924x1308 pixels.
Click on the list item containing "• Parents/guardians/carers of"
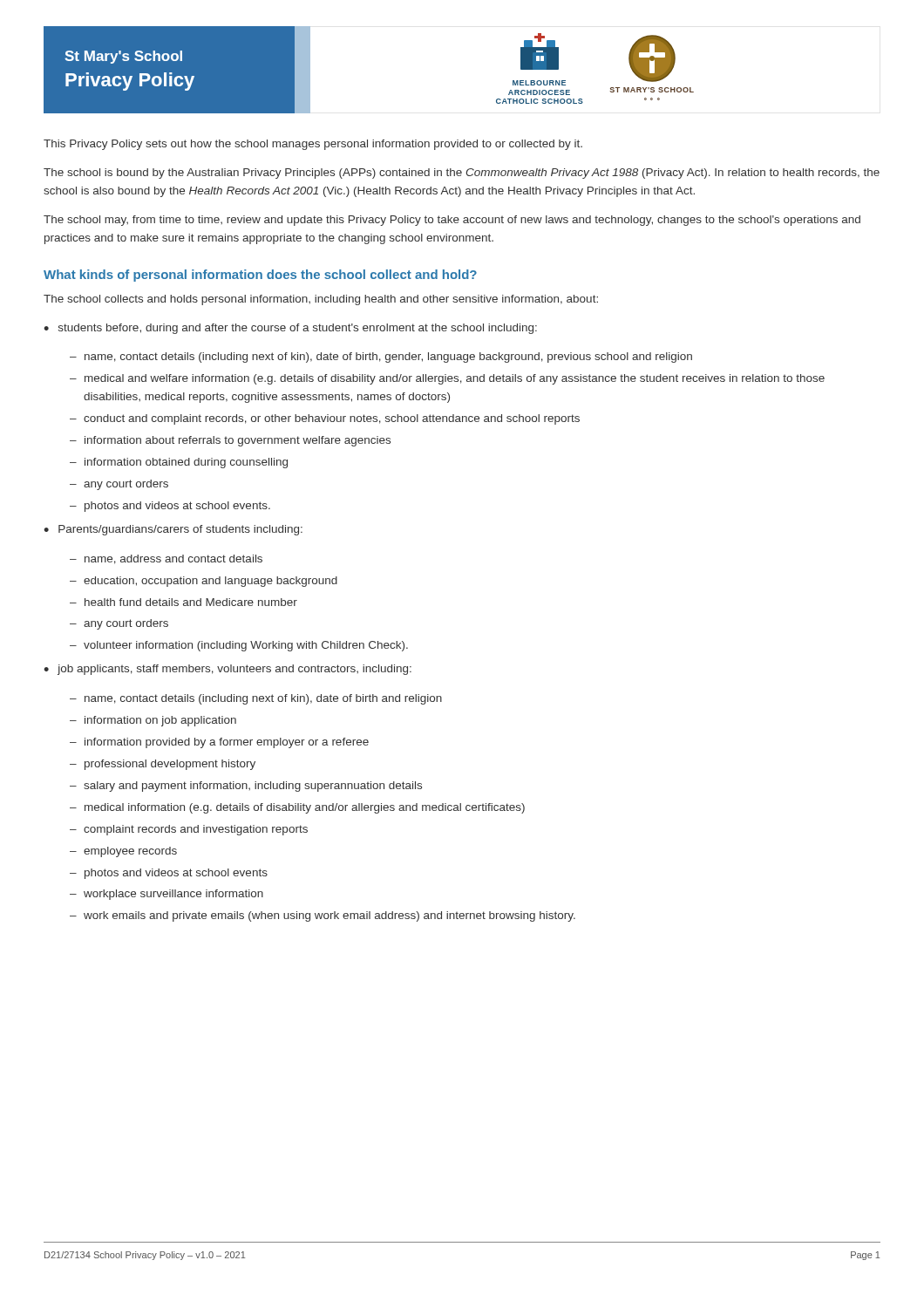(x=173, y=532)
